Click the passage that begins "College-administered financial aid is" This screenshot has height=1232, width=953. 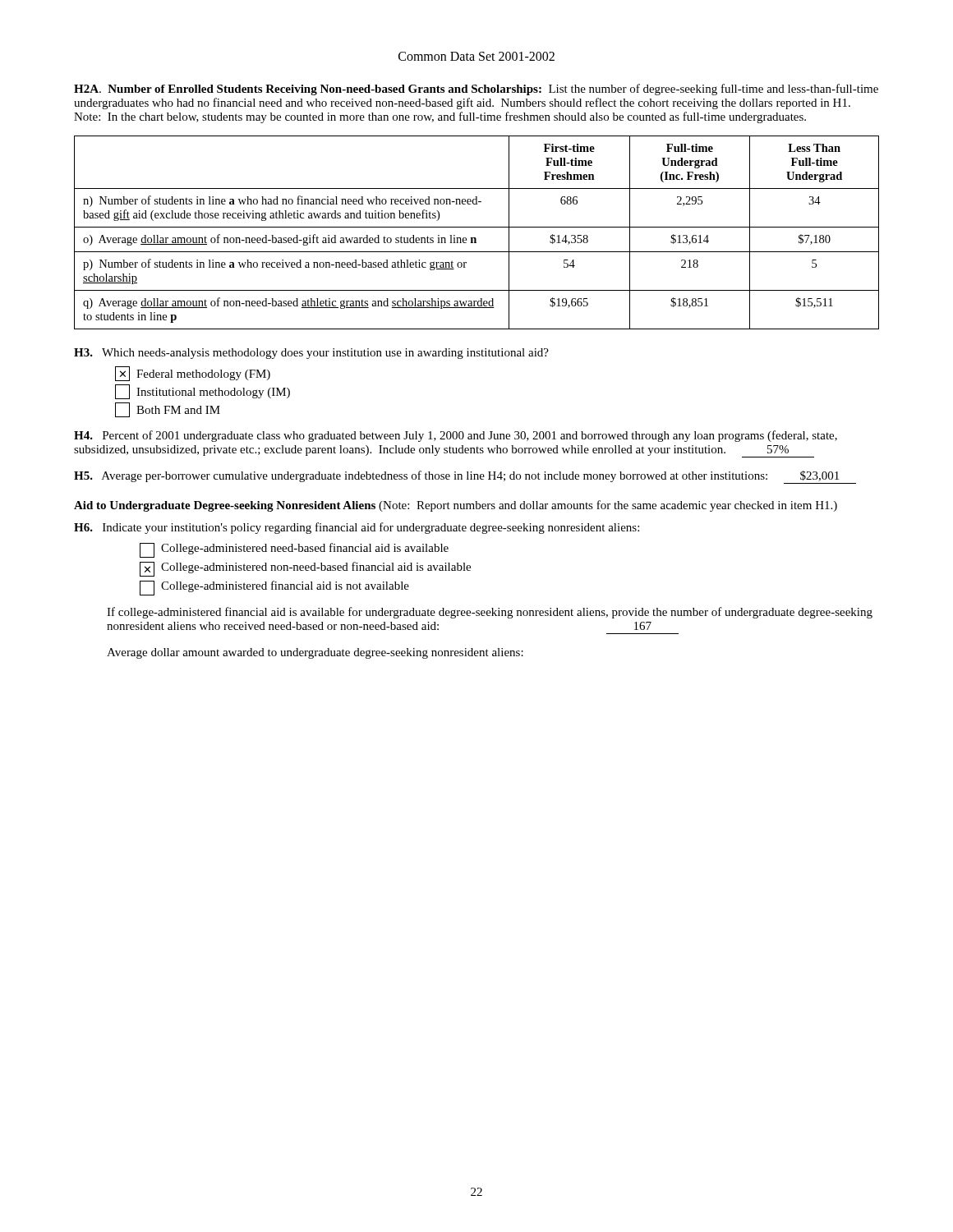(x=274, y=587)
